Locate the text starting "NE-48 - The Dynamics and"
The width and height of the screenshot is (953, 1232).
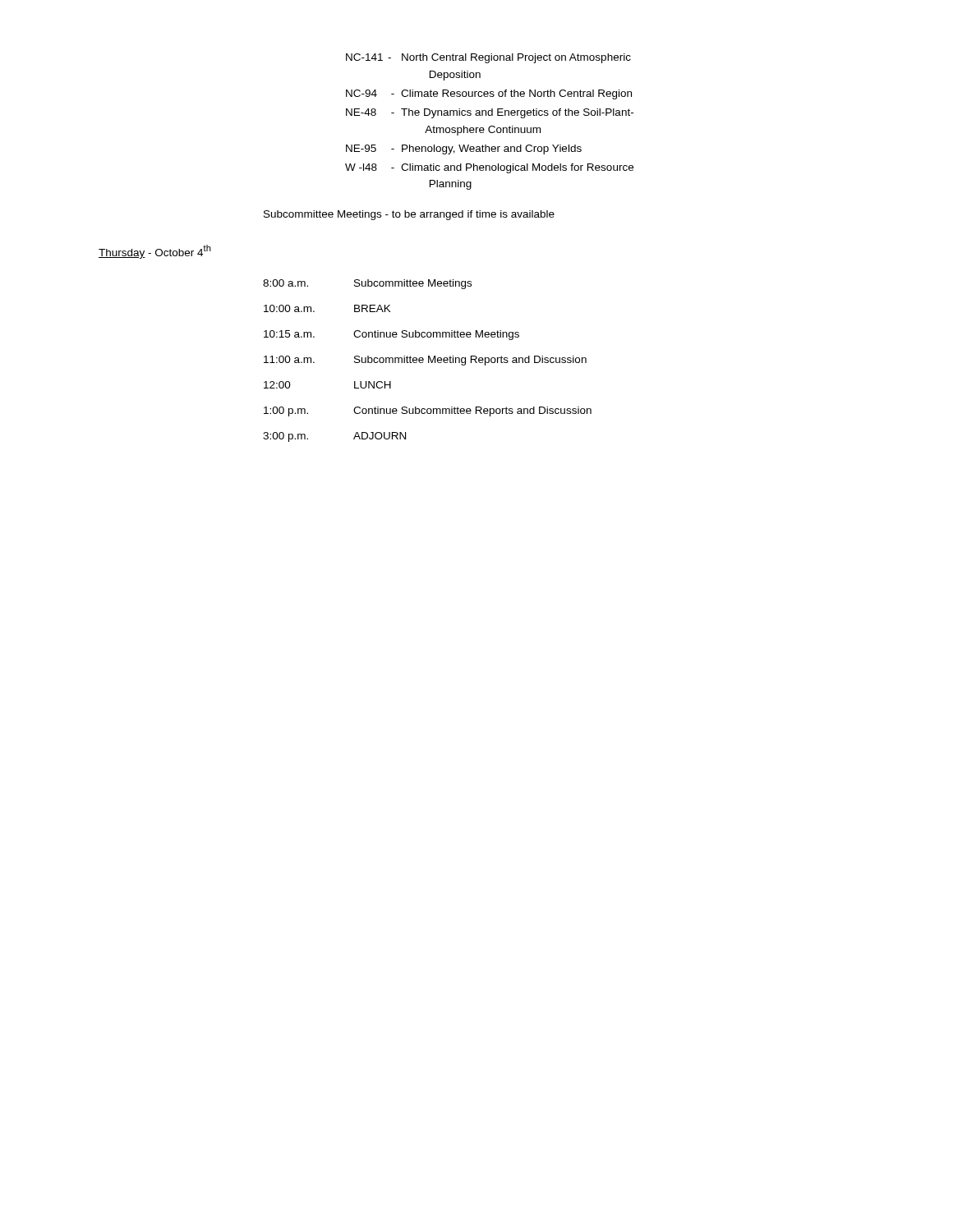coord(616,121)
